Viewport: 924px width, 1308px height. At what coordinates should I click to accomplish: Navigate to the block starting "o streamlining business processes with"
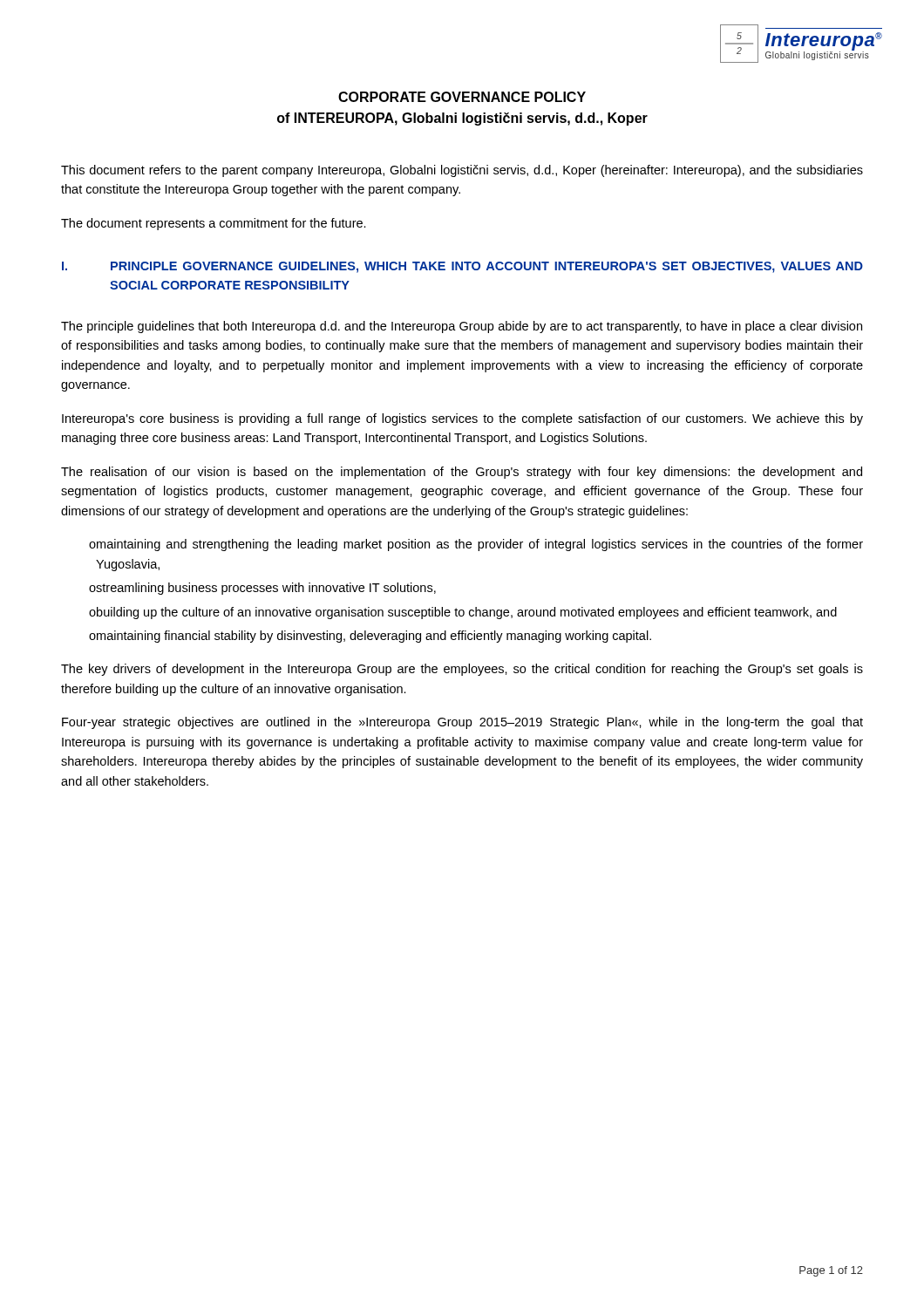click(262, 589)
